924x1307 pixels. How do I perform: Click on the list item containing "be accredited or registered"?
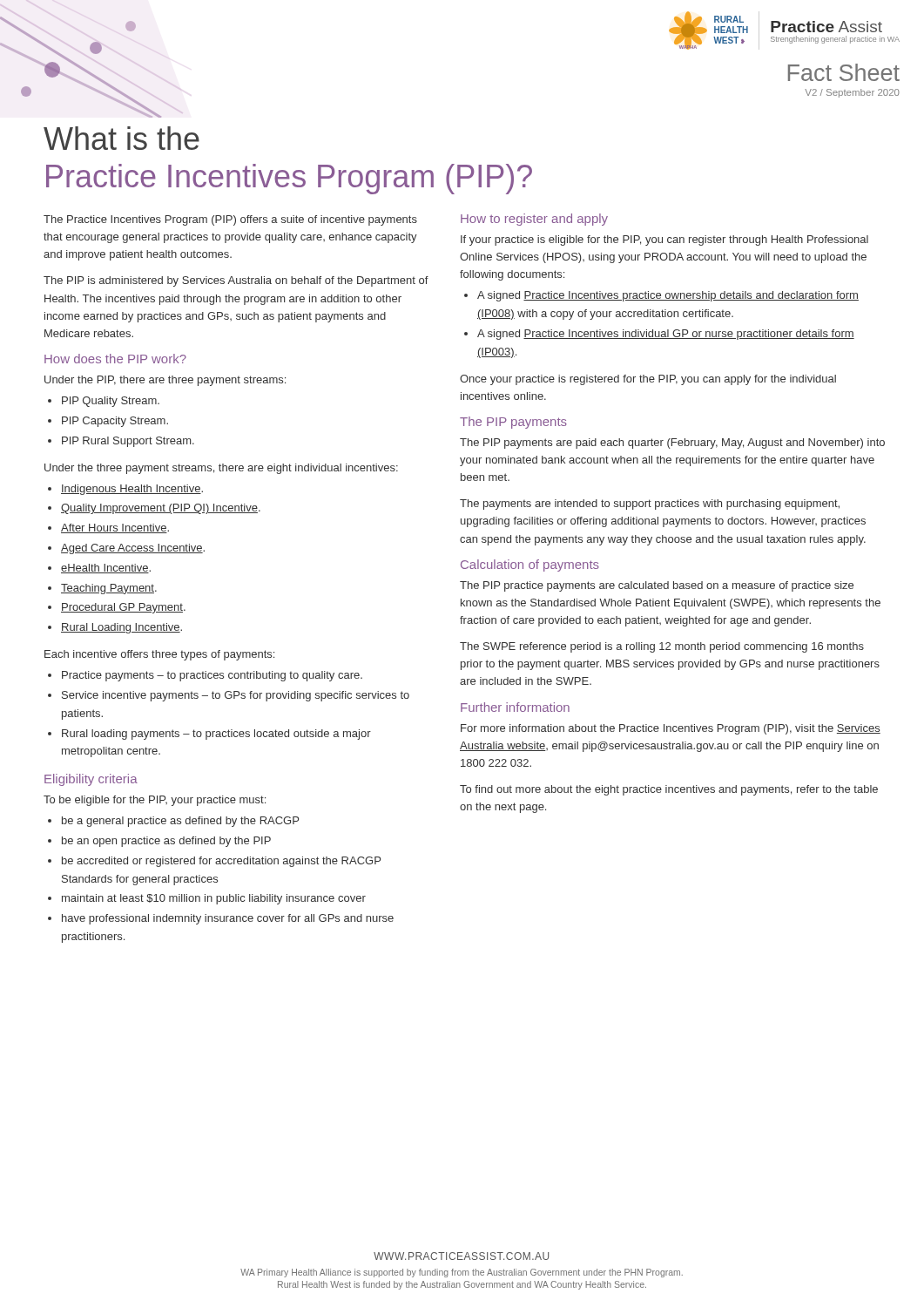point(221,869)
